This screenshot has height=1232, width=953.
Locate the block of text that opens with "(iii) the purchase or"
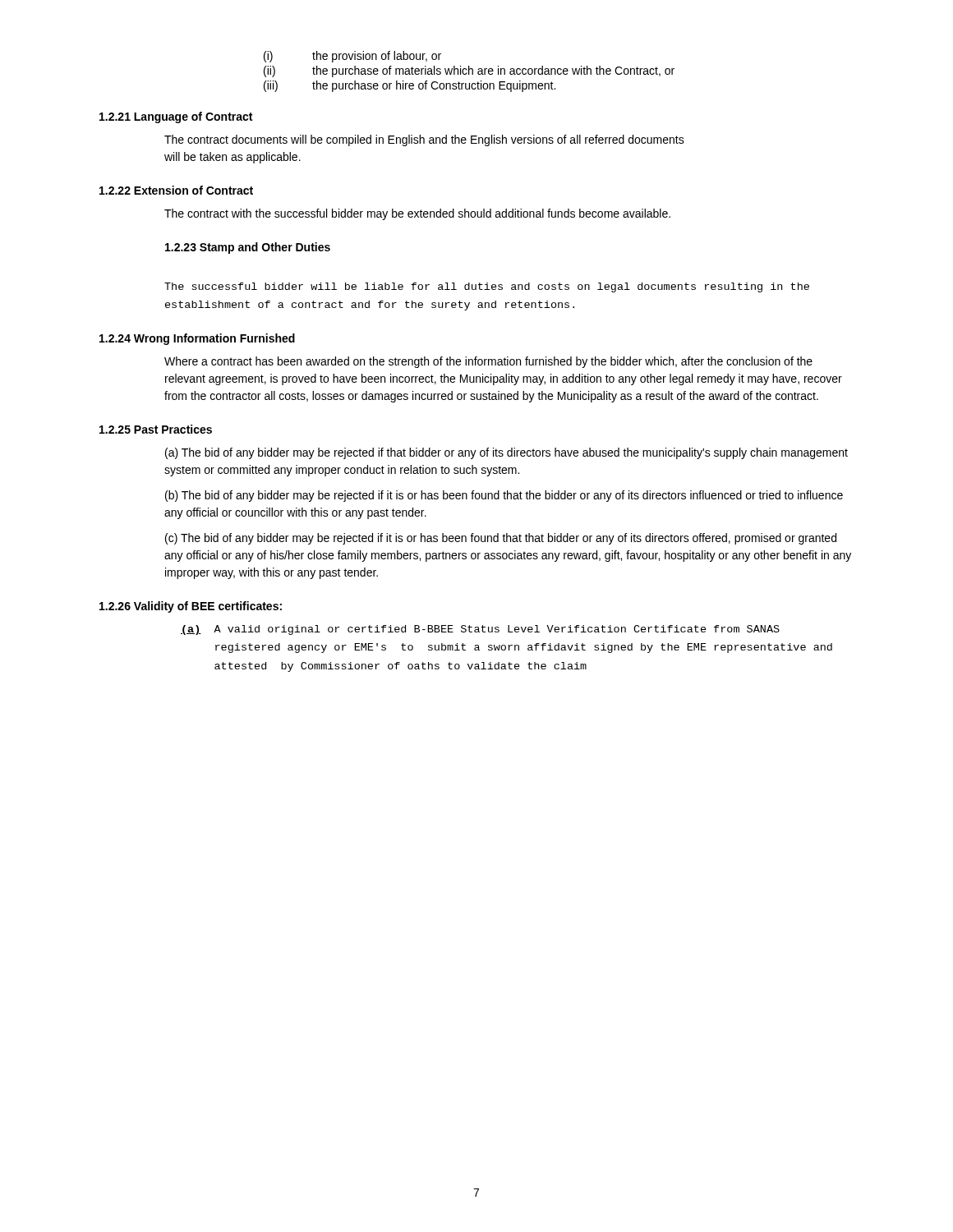click(410, 85)
